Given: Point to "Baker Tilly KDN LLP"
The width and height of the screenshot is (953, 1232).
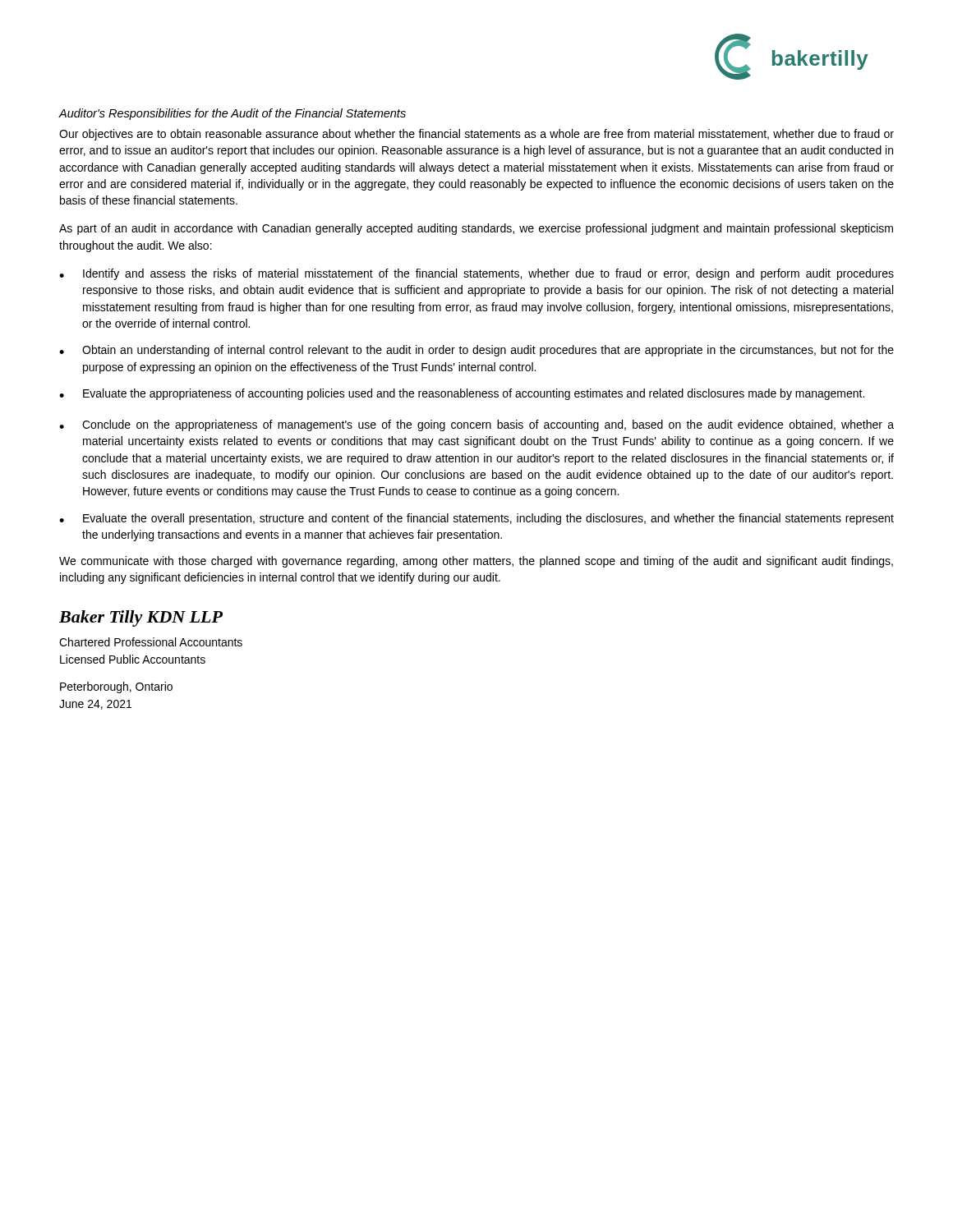Looking at the screenshot, I should [141, 616].
